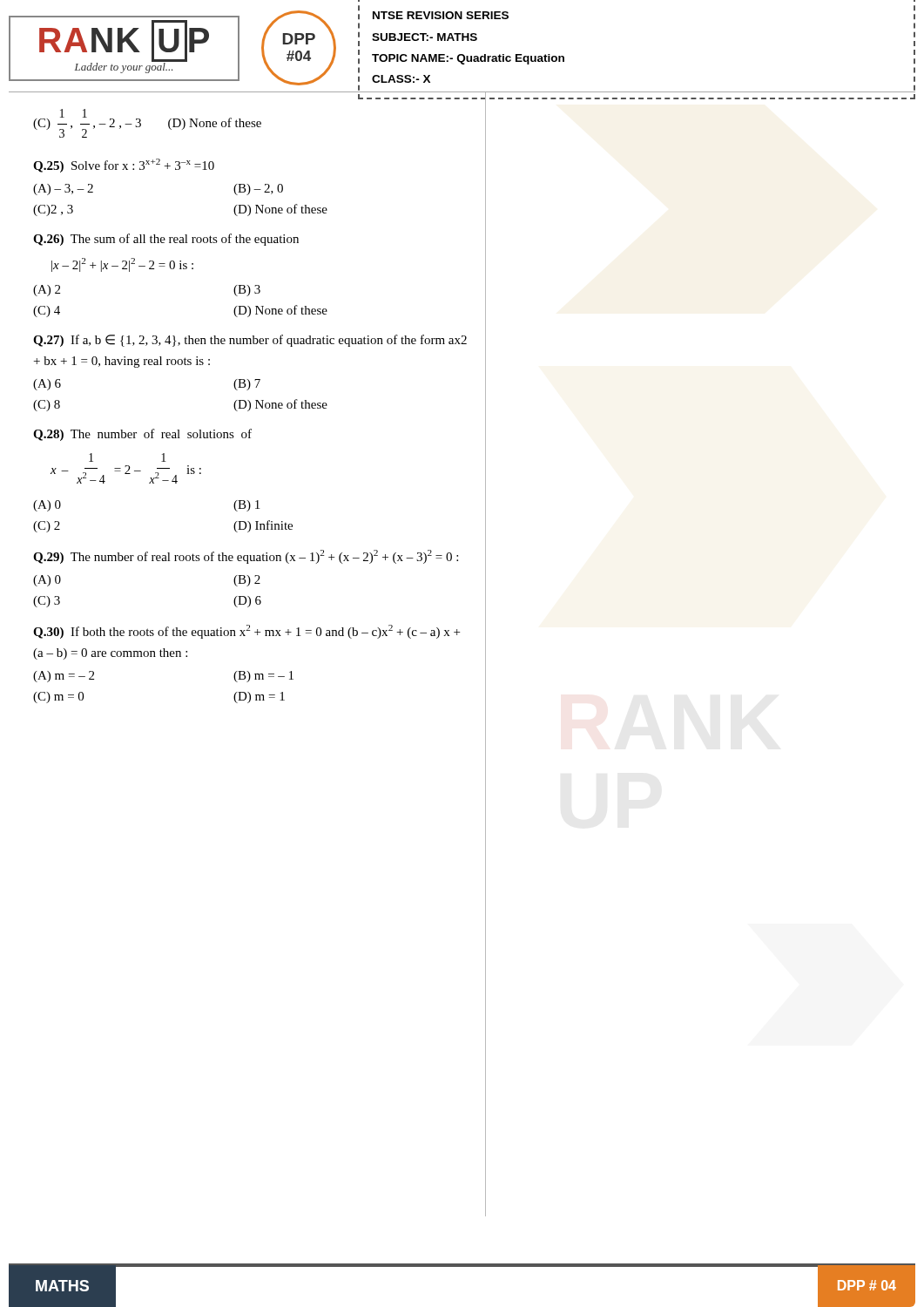
Task: Click on the element starting "Q.29) The number of real roots of the"
Action: (250, 579)
